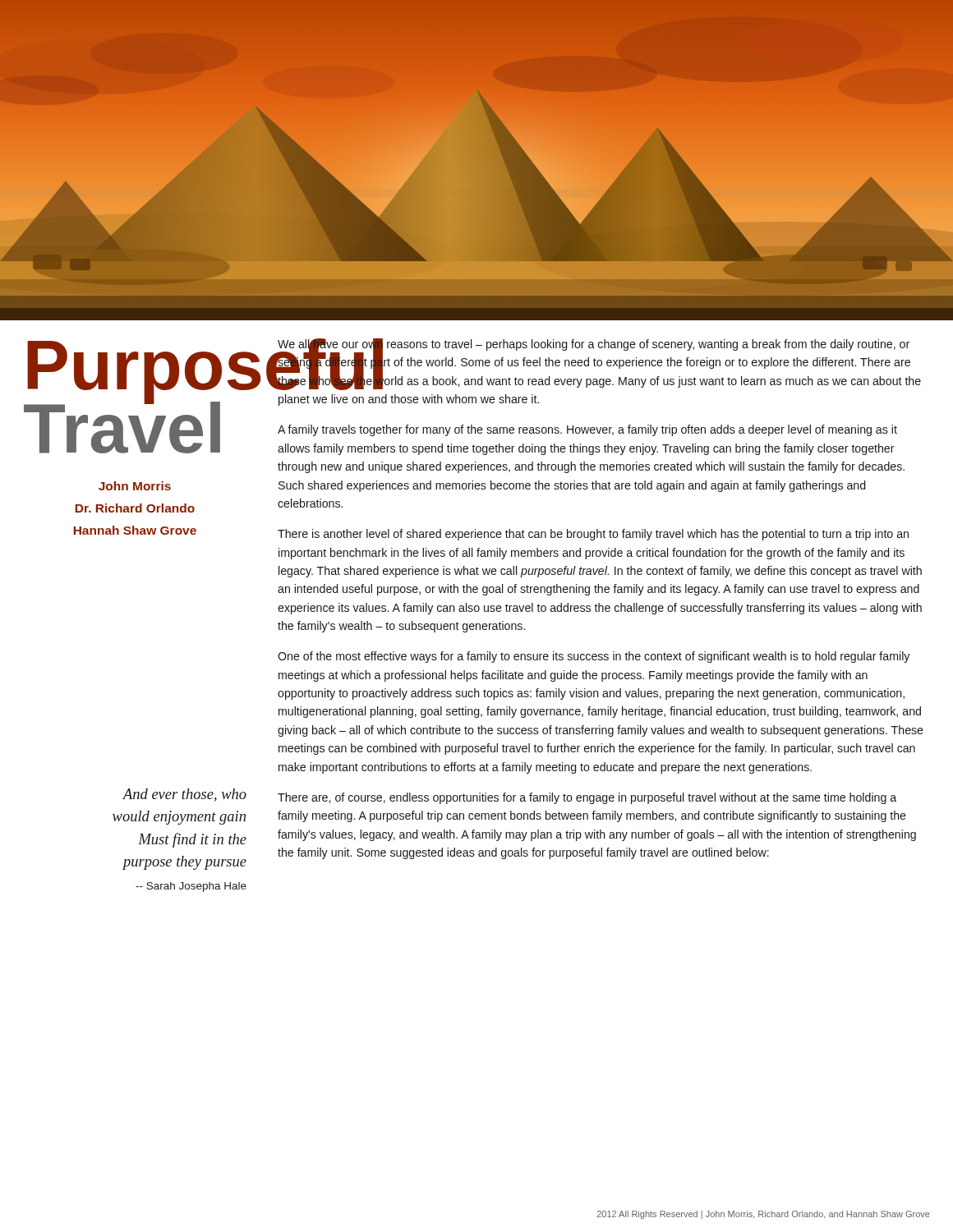The height and width of the screenshot is (1232, 953).
Task: Find the text block starting "There are, of course, endless opportunities for"
Action: point(597,825)
